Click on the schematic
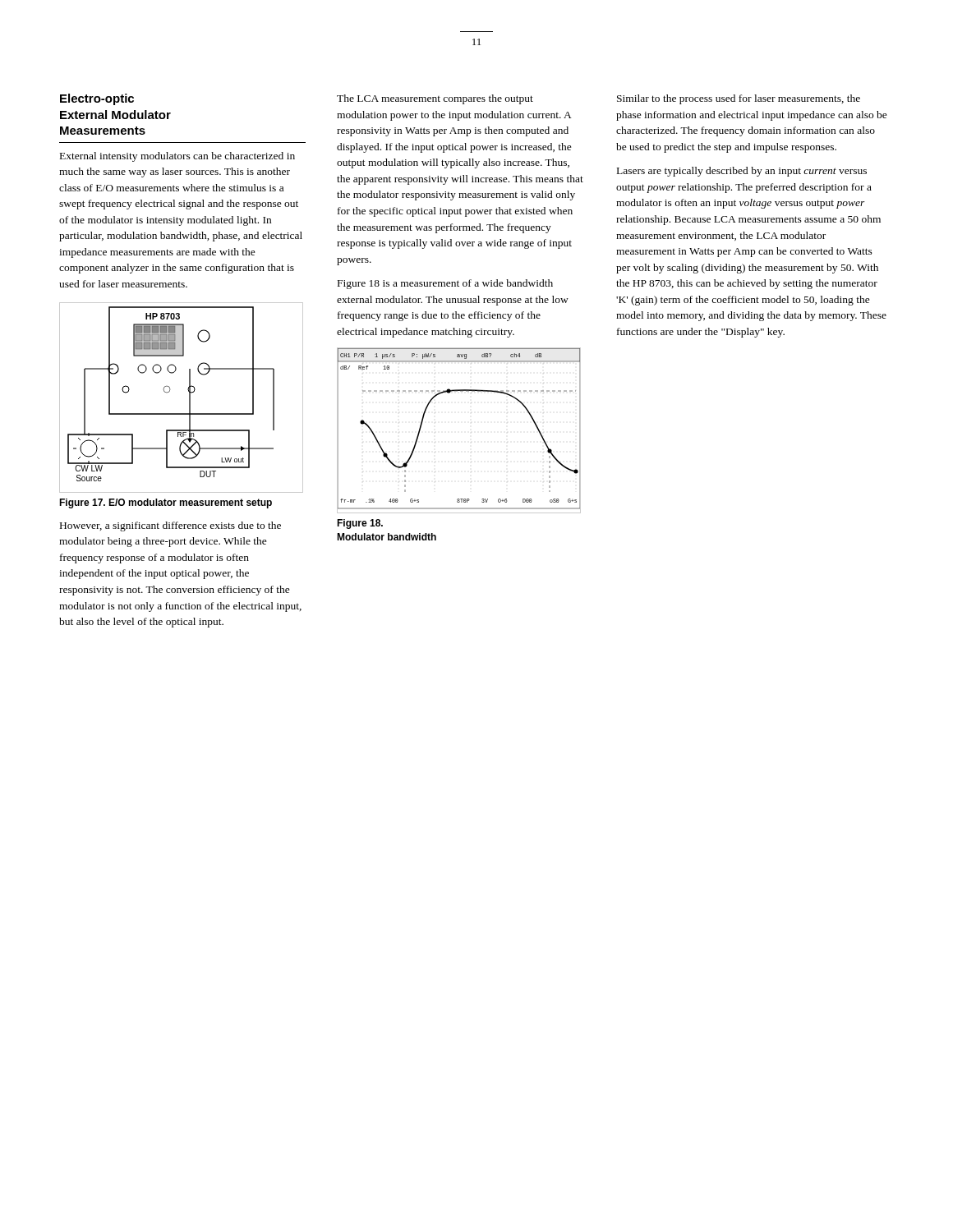Viewport: 953px width, 1232px height. click(x=182, y=397)
